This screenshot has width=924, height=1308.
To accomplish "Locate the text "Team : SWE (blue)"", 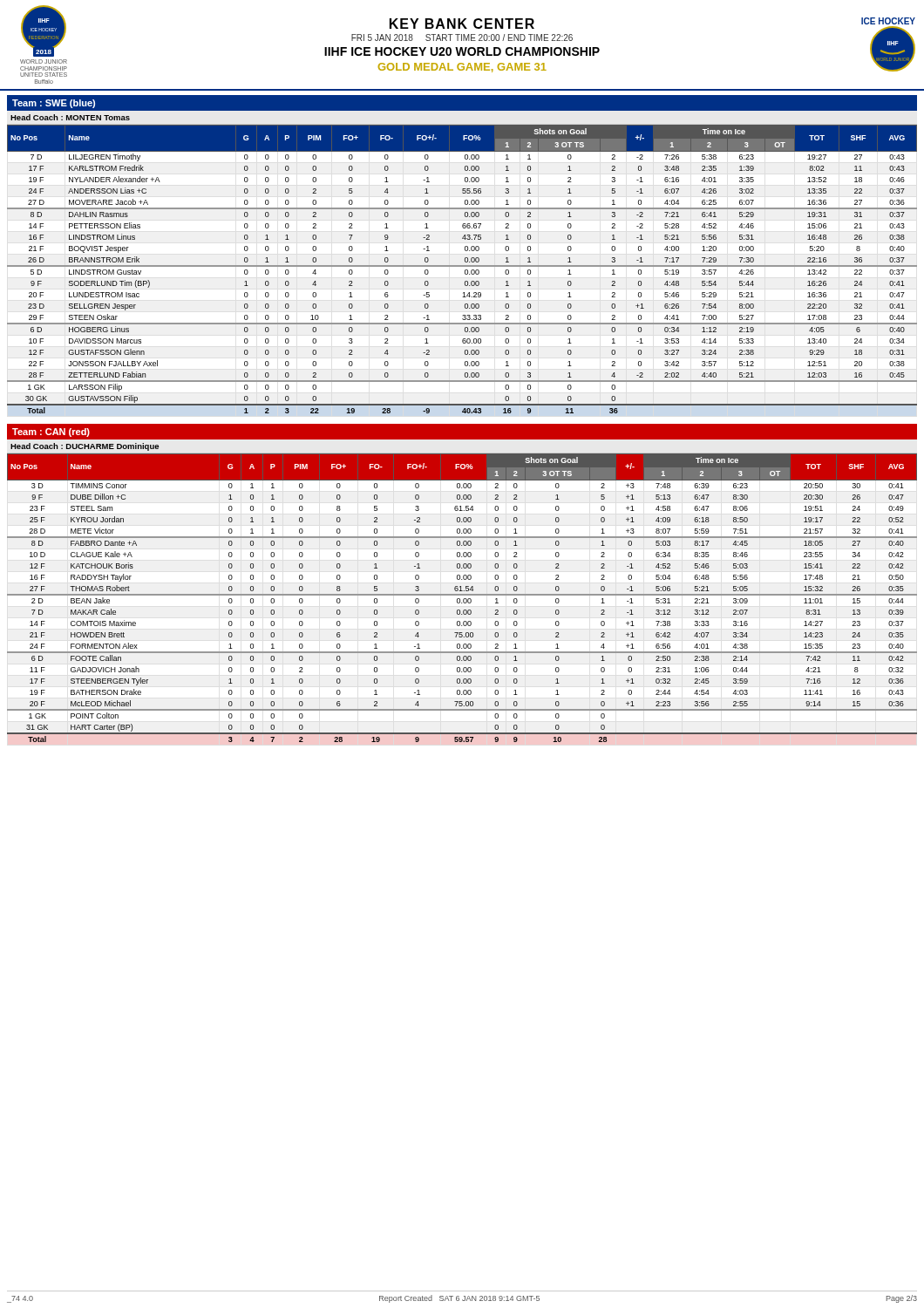I will (x=54, y=103).
